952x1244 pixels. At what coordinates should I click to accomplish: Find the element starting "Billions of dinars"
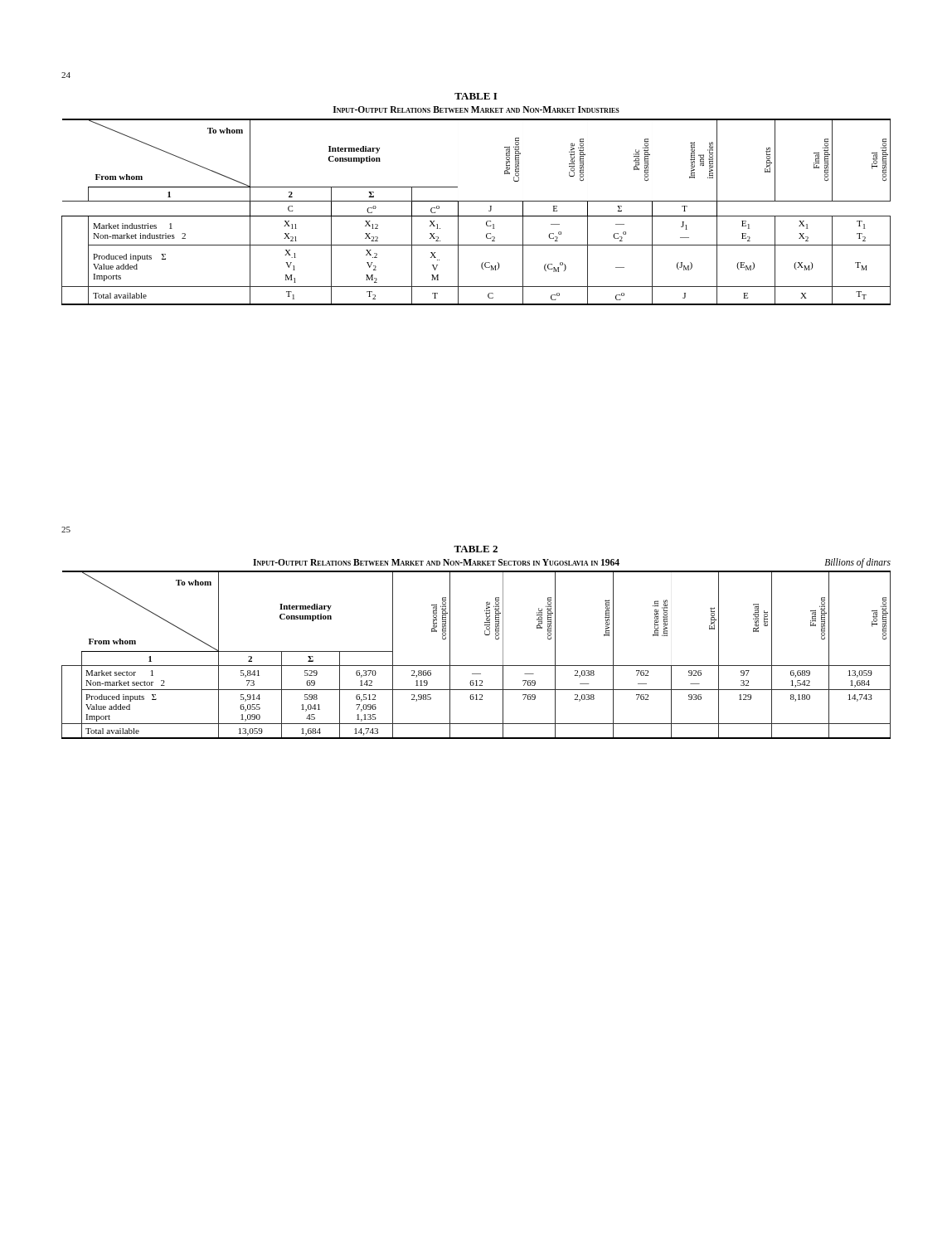(858, 562)
